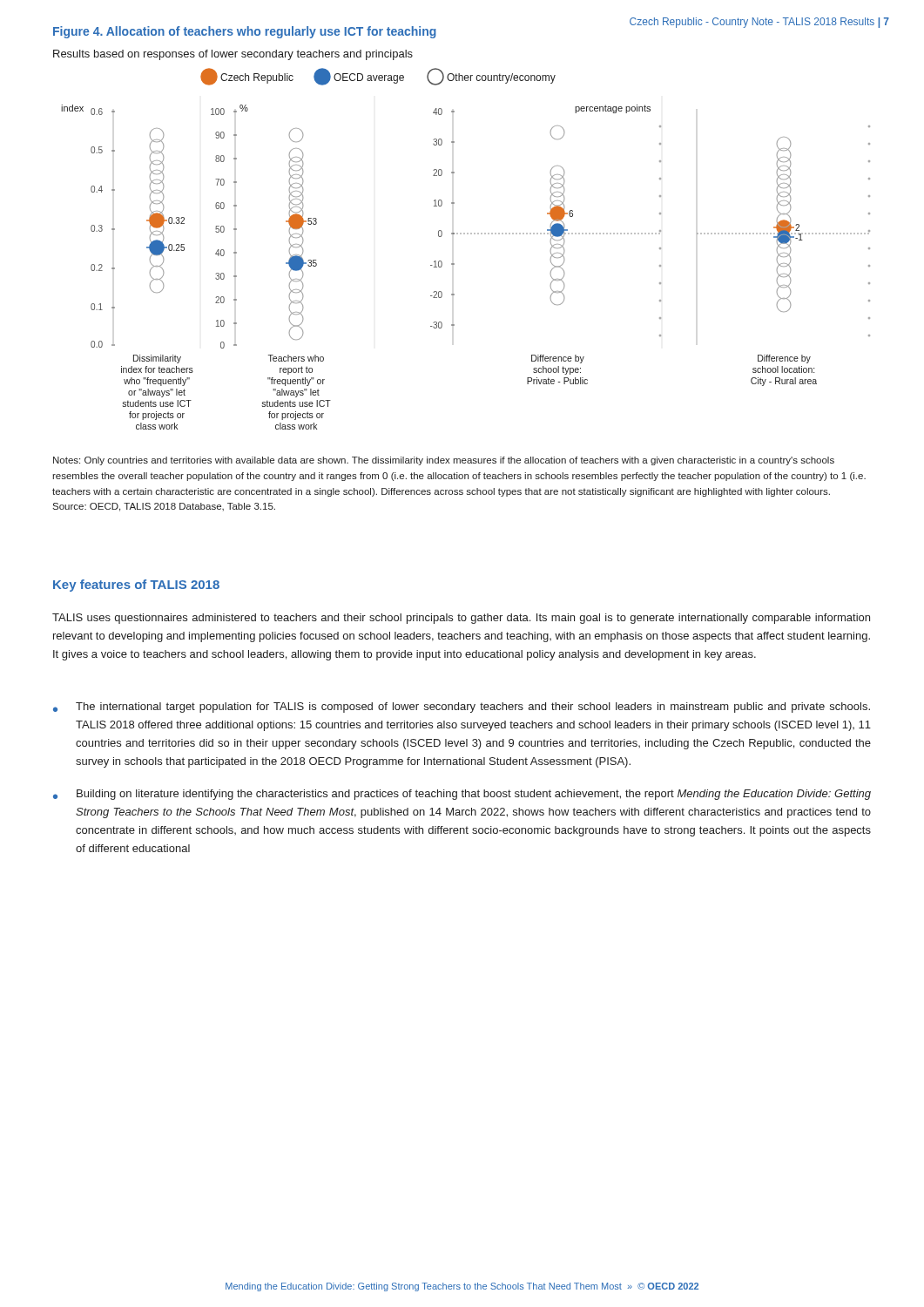This screenshot has width=924, height=1307.
Task: Click the passage that begins "Results based on responses of lower"
Action: pyautogui.click(x=233, y=54)
